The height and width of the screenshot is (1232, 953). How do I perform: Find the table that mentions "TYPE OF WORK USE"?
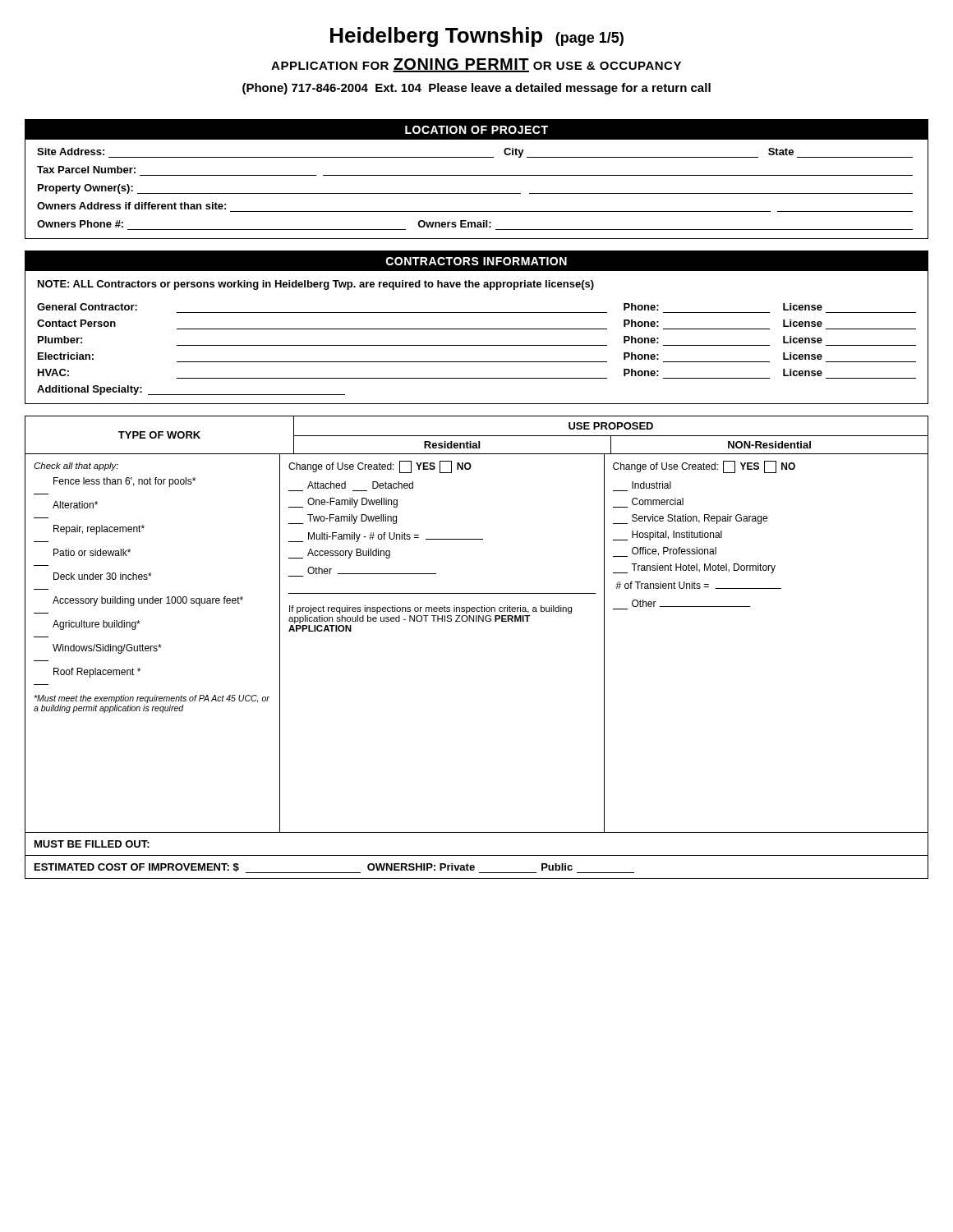coord(476,647)
